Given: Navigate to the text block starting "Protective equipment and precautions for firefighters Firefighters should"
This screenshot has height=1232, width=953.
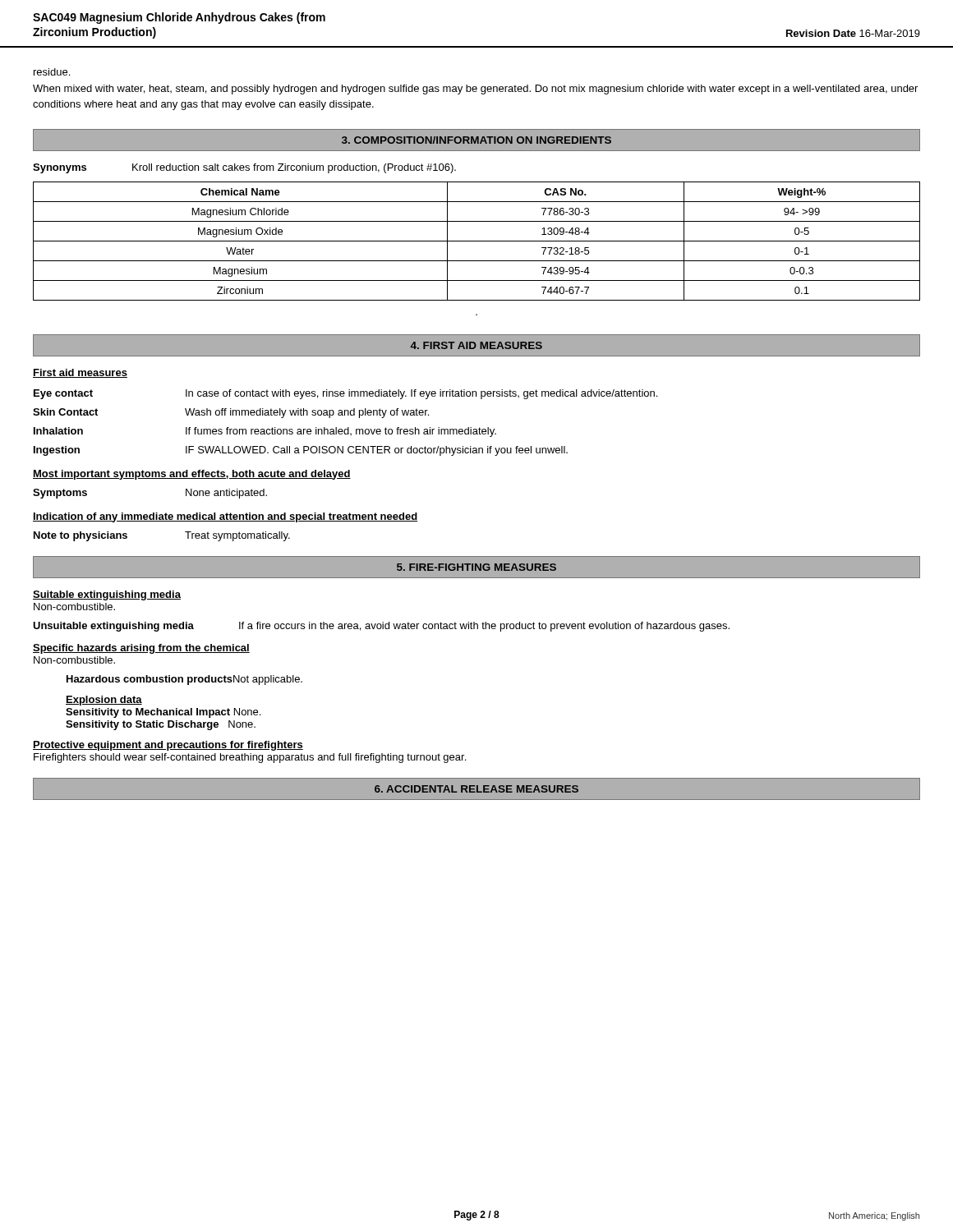Looking at the screenshot, I should [250, 750].
